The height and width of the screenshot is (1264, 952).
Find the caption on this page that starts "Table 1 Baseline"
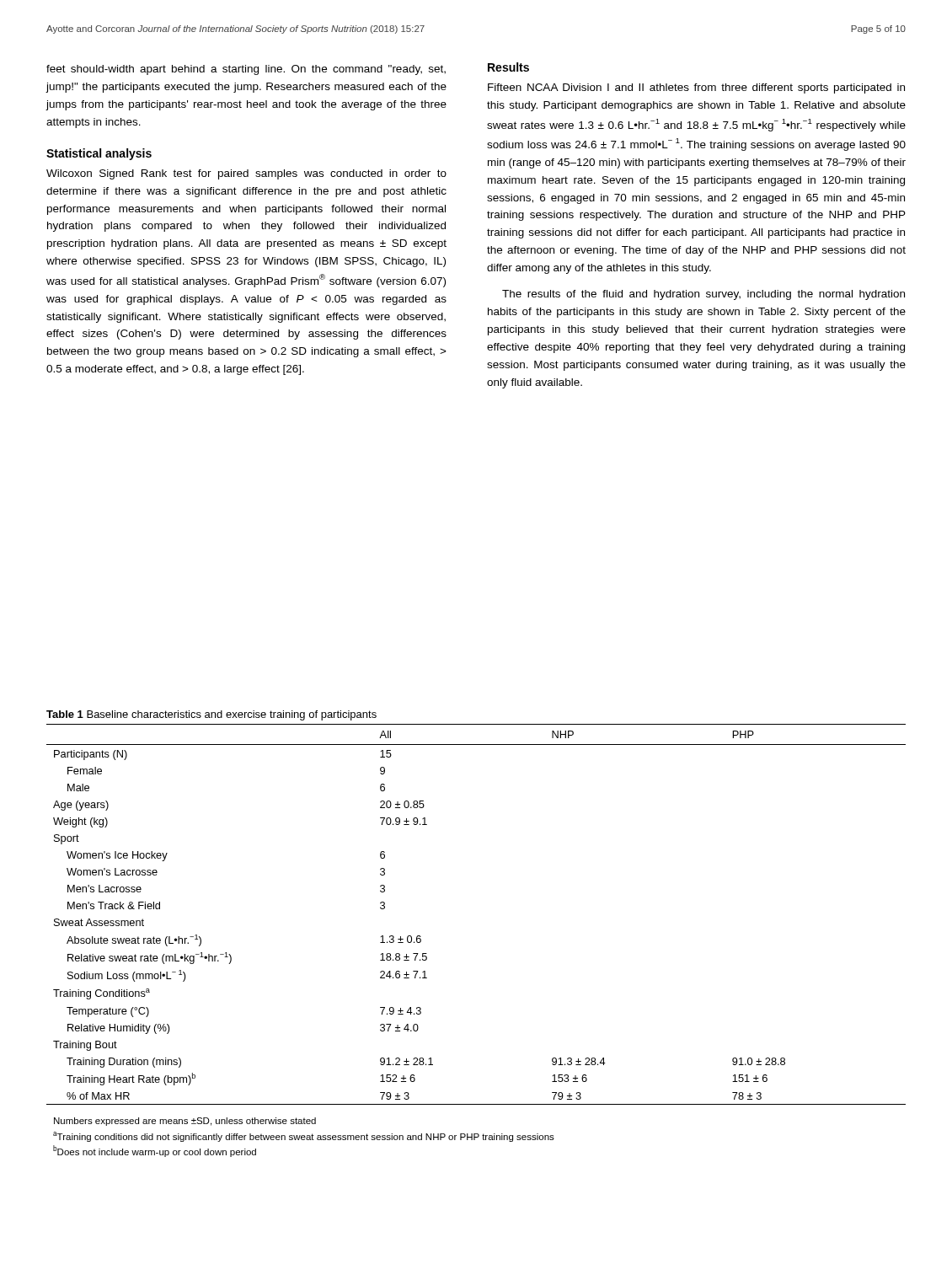point(212,714)
